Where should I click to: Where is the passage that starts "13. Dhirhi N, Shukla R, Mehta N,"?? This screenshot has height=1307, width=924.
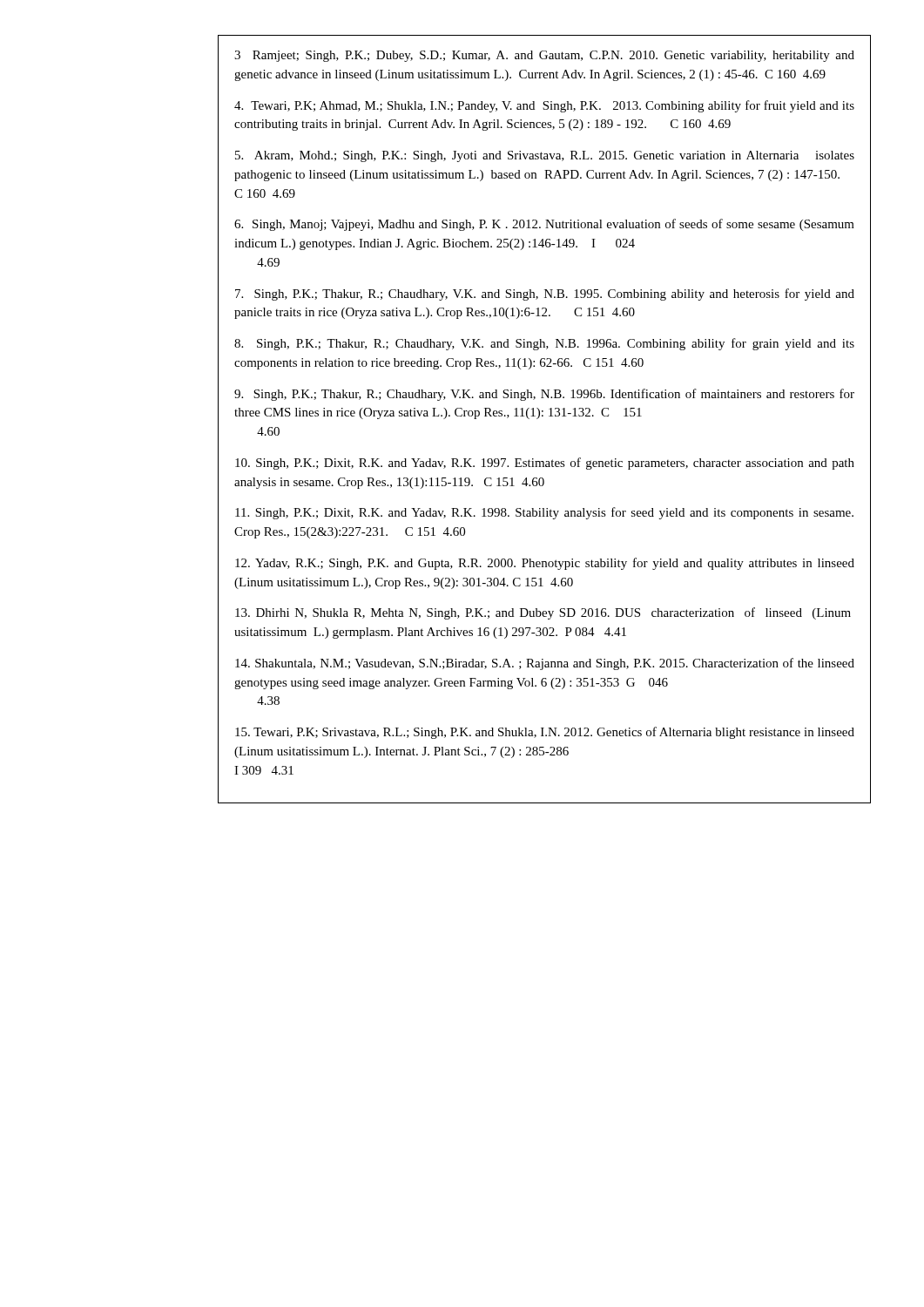click(x=544, y=623)
